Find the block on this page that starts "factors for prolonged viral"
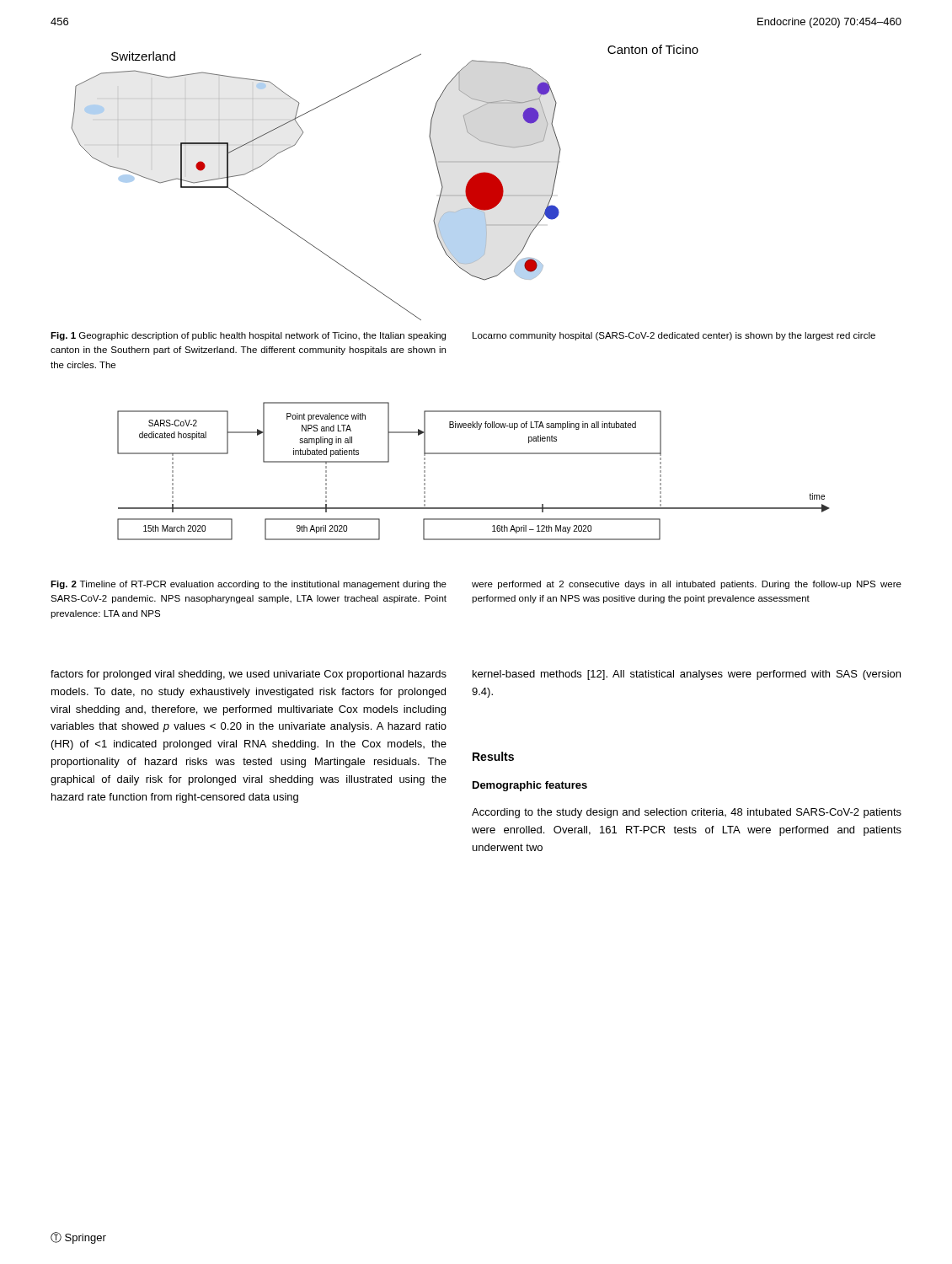This screenshot has height=1264, width=952. tap(249, 735)
